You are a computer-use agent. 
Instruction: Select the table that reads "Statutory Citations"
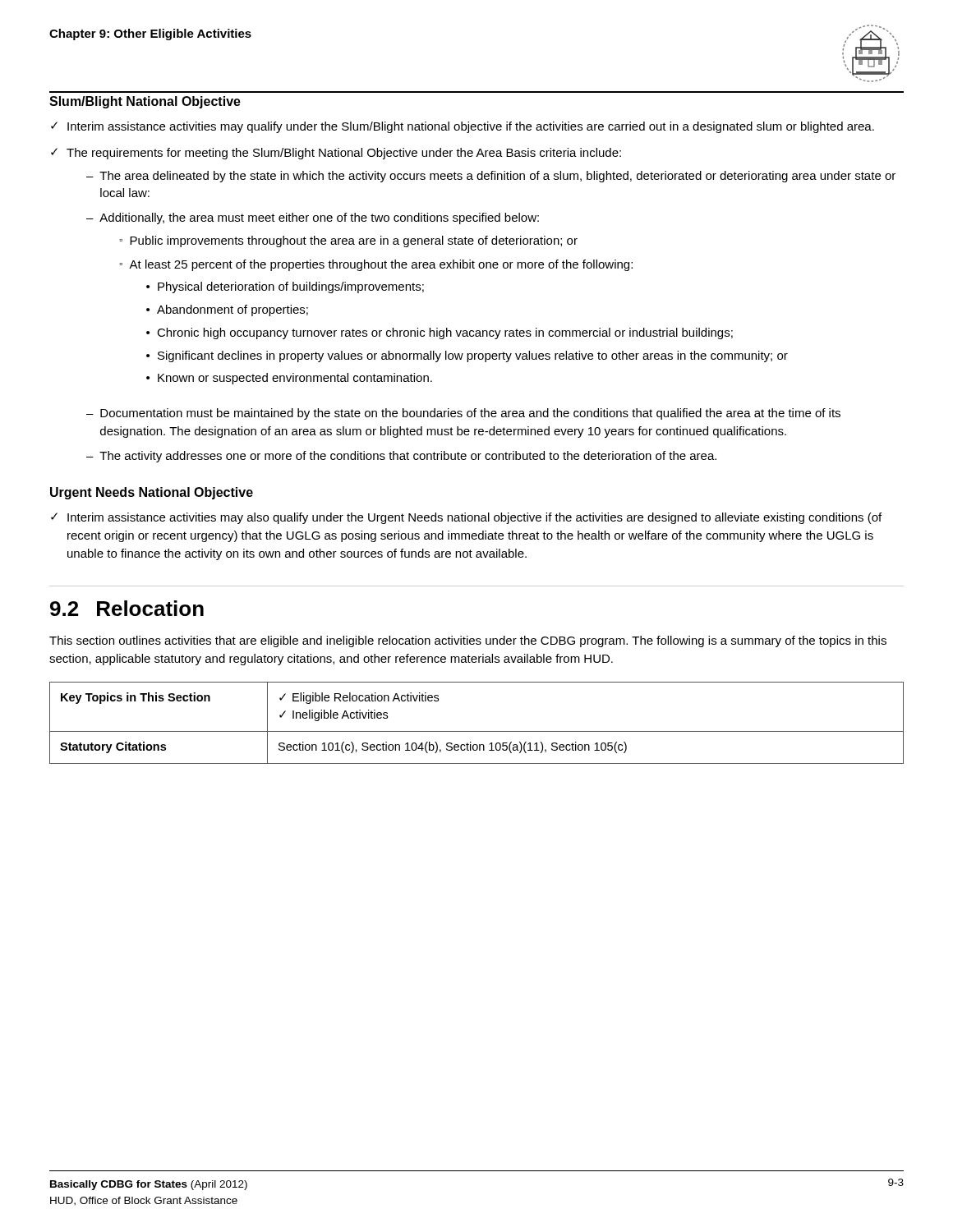pyautogui.click(x=476, y=722)
